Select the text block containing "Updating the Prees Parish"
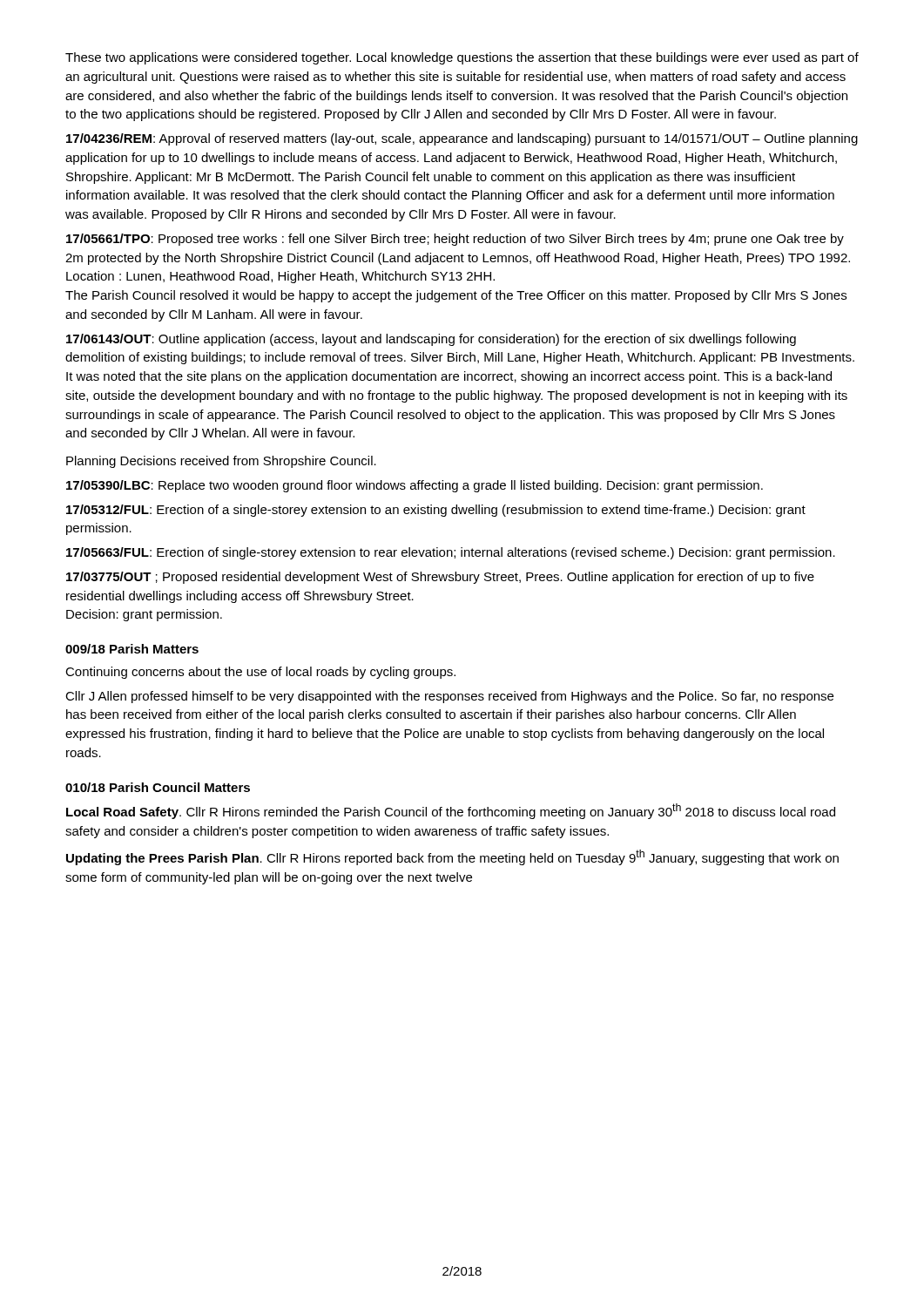The height and width of the screenshot is (1307, 924). pos(452,866)
